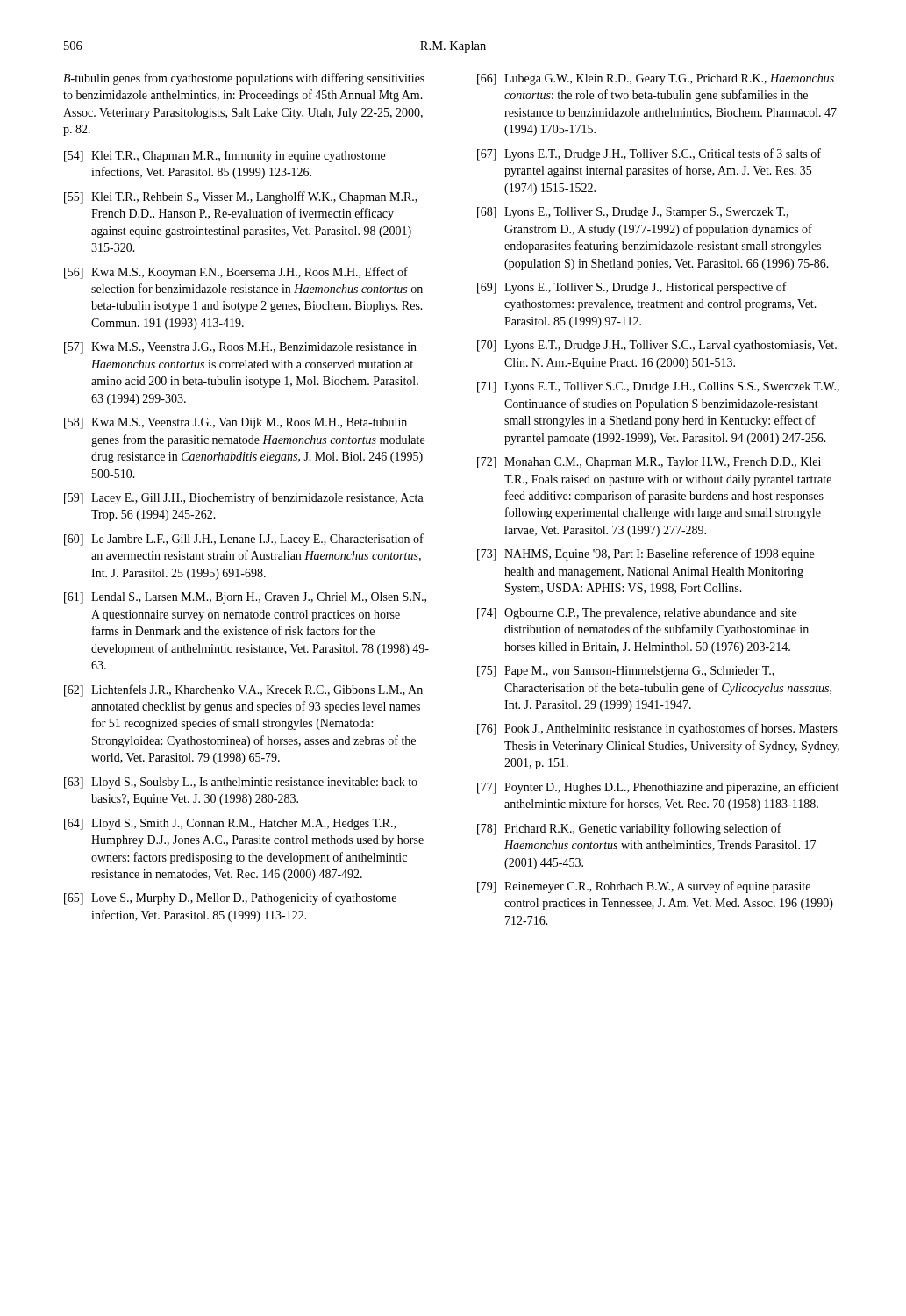
Task: Click the passage that begins "[69] Lyons E.,"
Action: point(660,305)
